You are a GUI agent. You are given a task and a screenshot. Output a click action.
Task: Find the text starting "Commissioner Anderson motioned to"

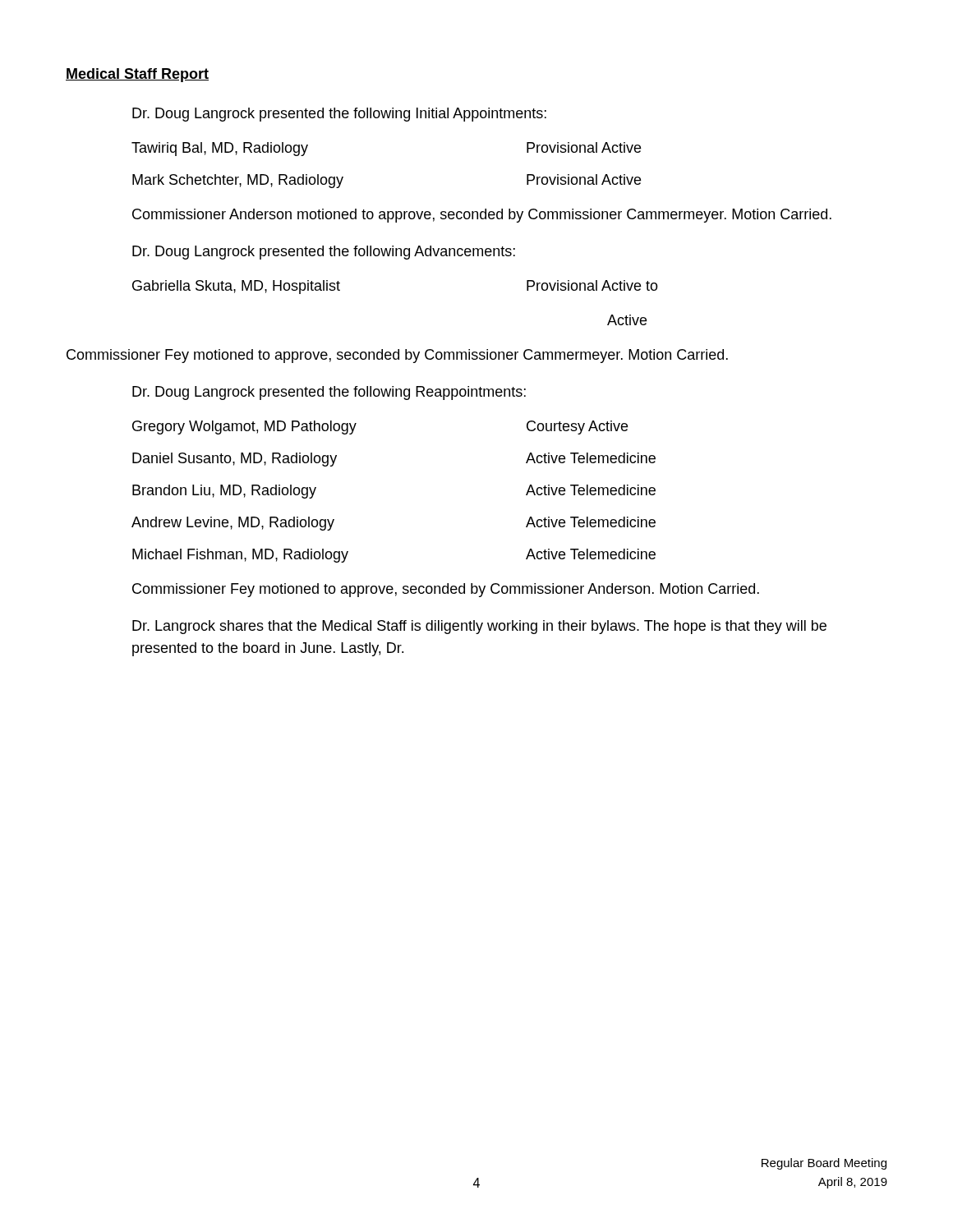pos(482,214)
